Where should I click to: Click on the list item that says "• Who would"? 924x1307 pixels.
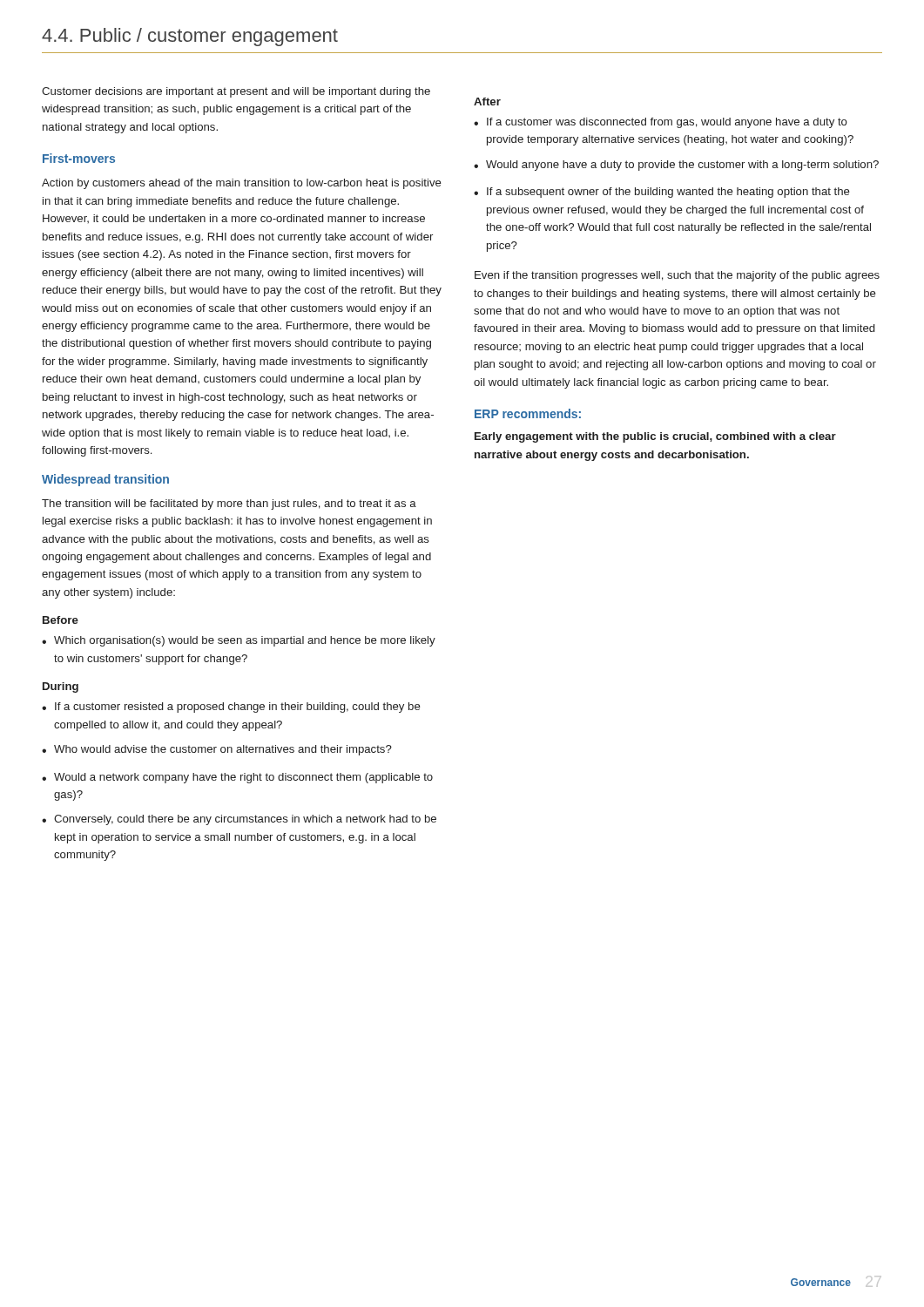click(x=242, y=751)
